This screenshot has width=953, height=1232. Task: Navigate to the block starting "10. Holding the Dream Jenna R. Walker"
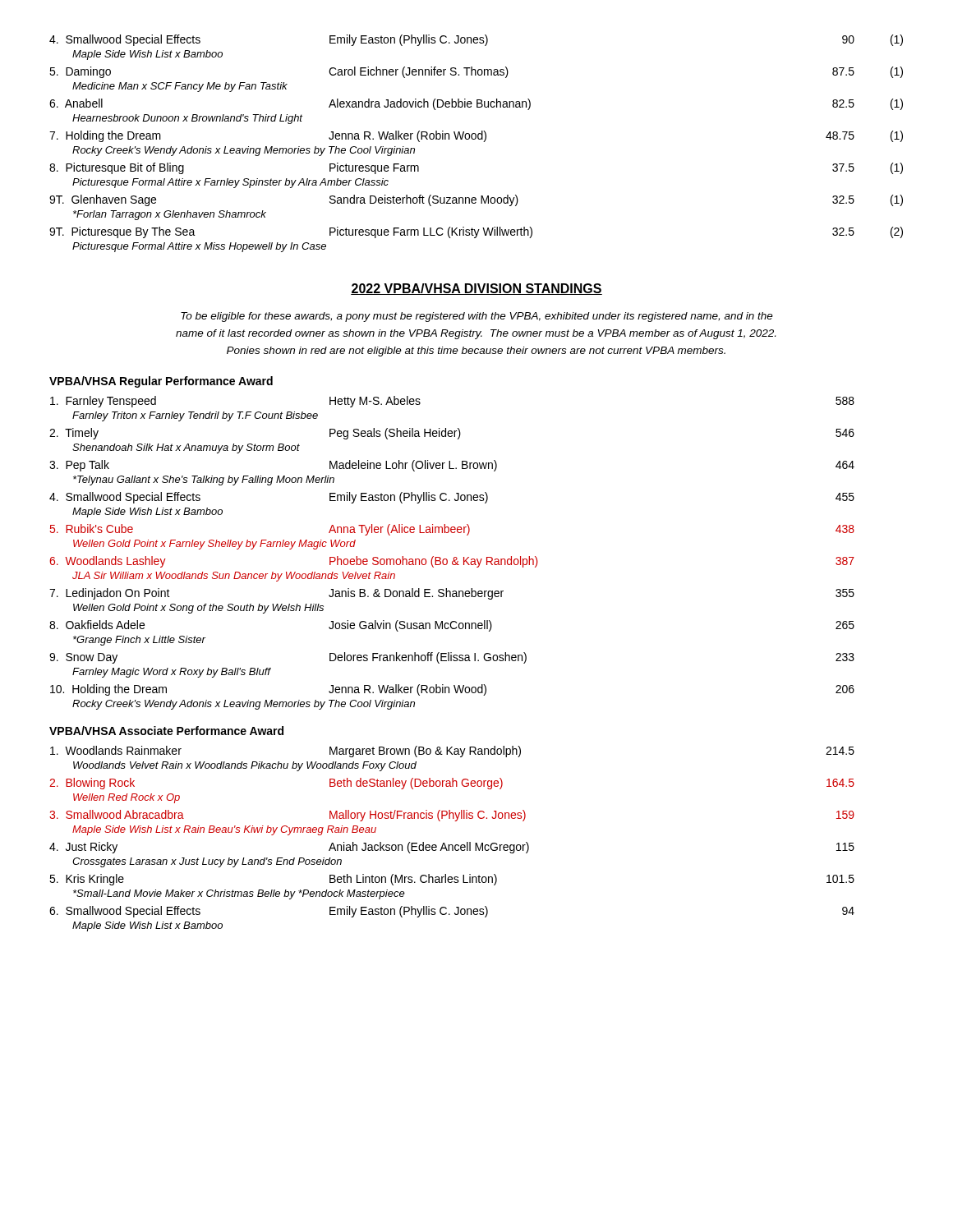pyautogui.click(x=476, y=696)
